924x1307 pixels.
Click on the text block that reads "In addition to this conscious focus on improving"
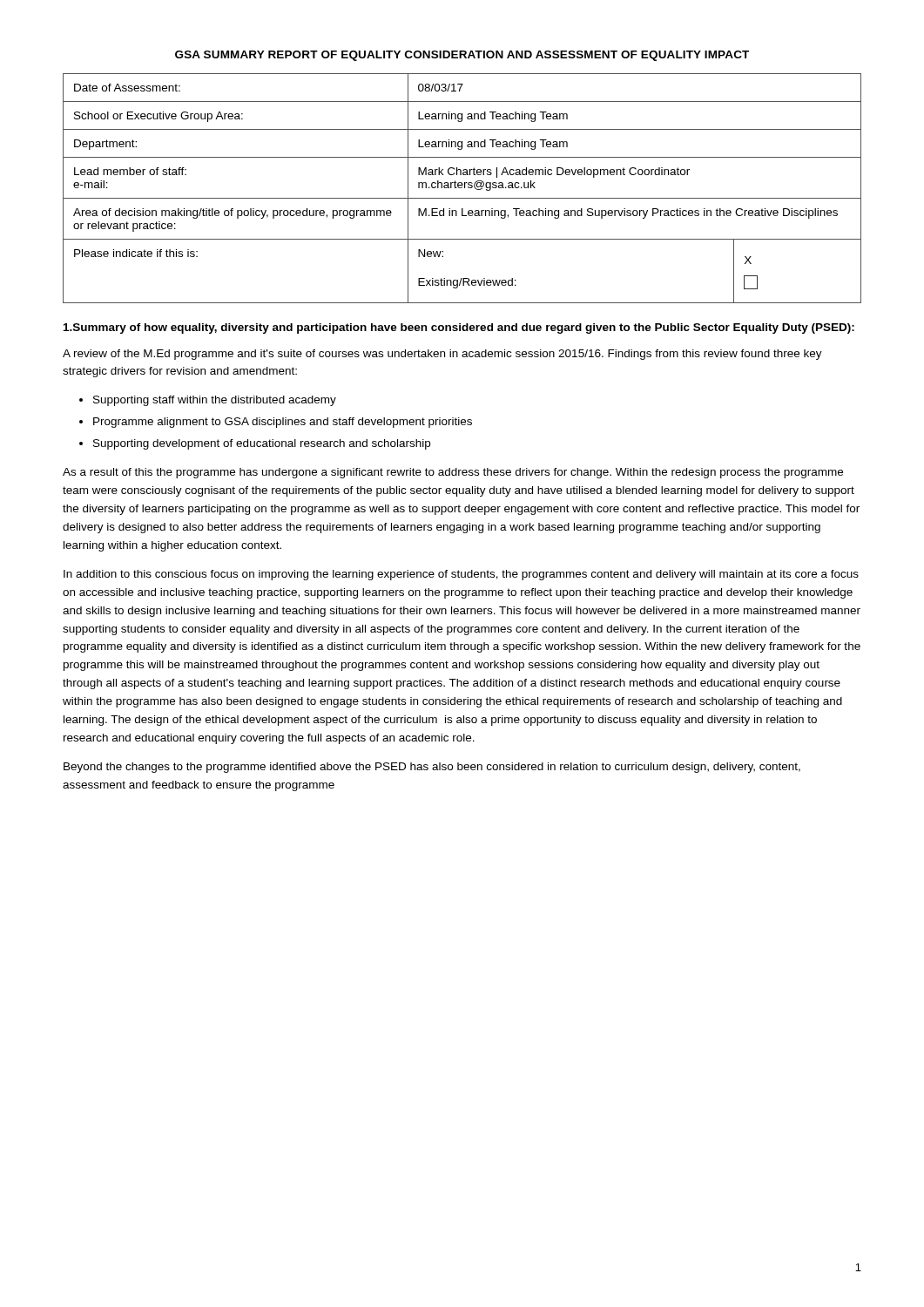tap(462, 656)
